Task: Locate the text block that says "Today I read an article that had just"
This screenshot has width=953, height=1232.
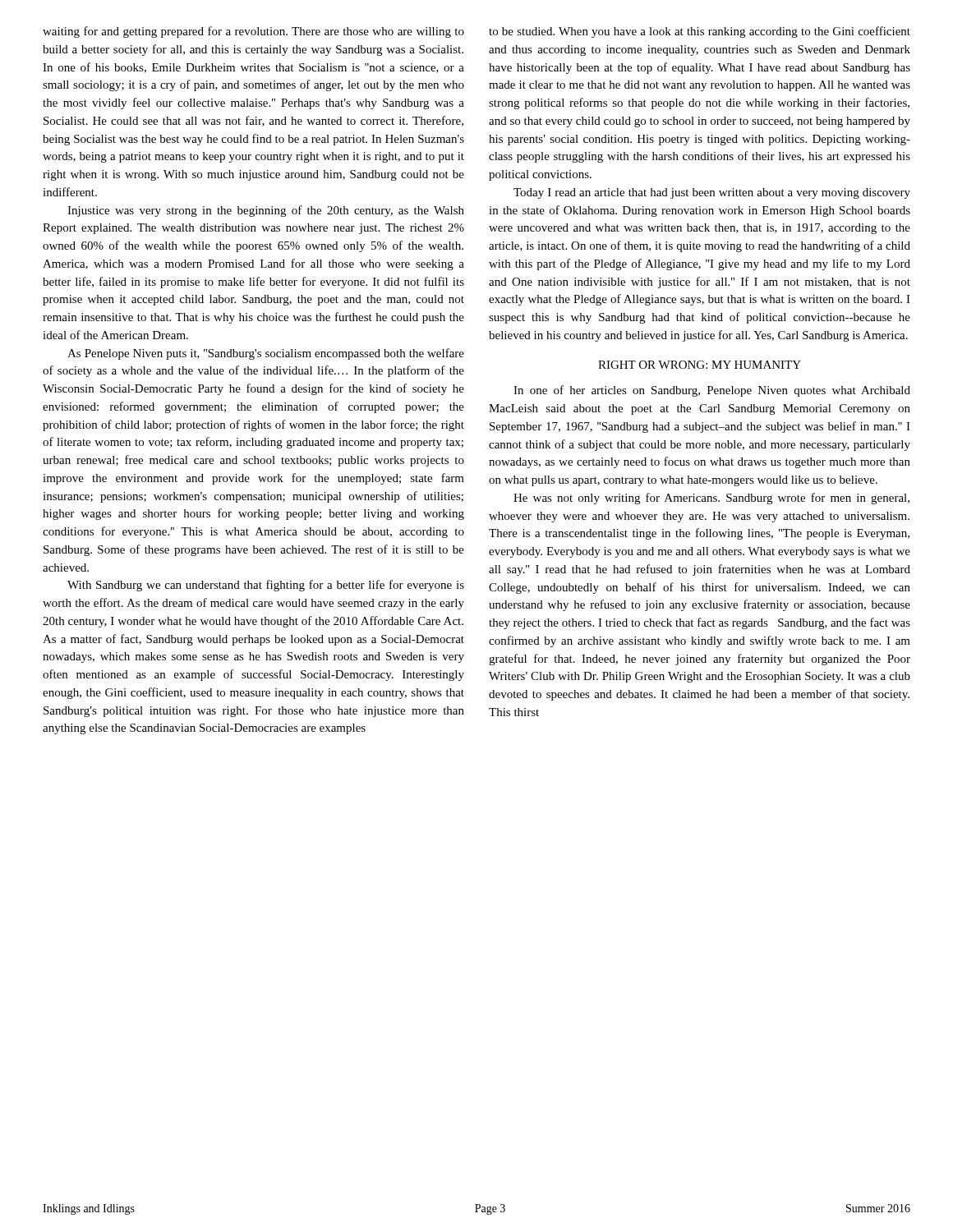Action: pos(700,264)
